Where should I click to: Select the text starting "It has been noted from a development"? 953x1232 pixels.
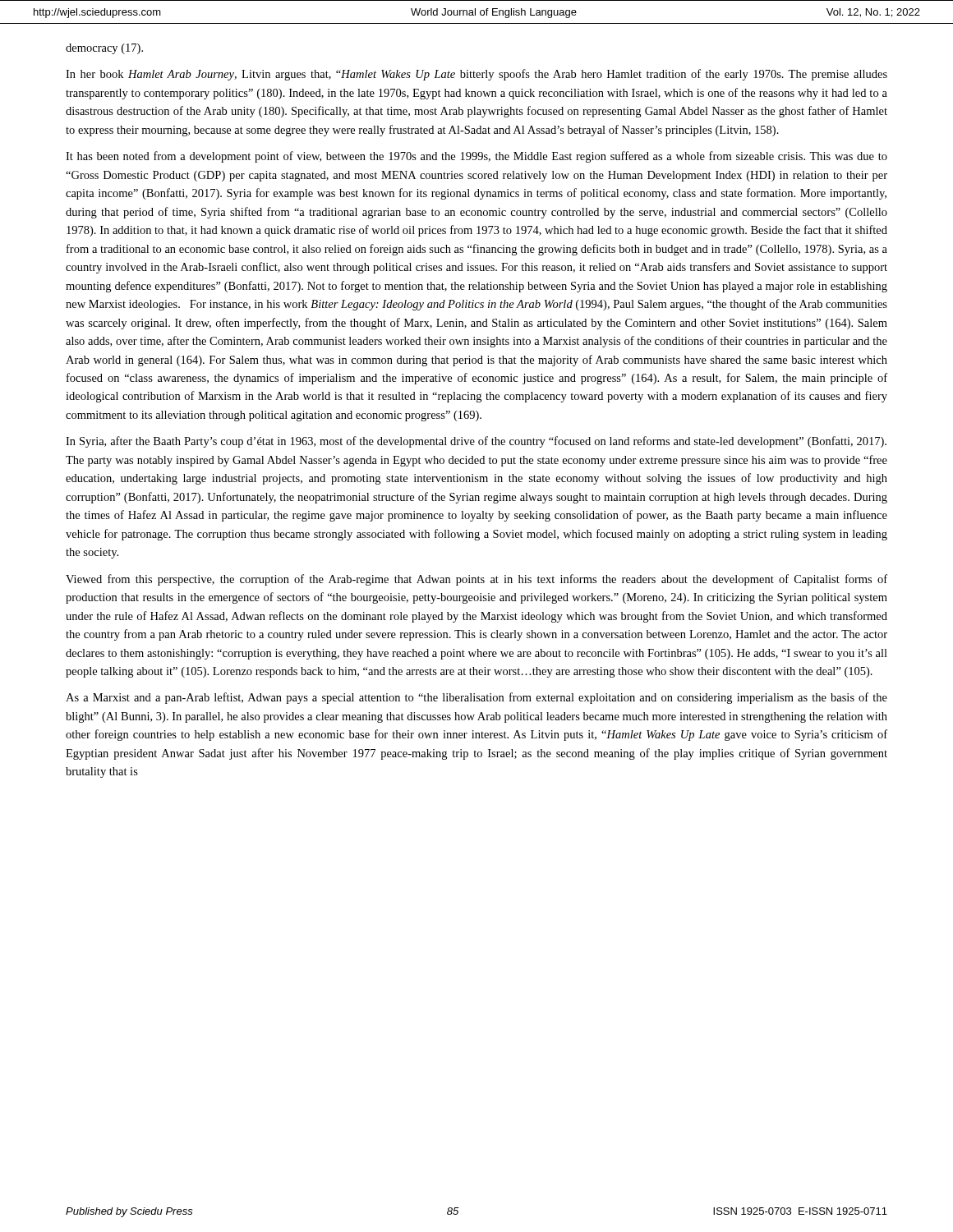tap(476, 286)
